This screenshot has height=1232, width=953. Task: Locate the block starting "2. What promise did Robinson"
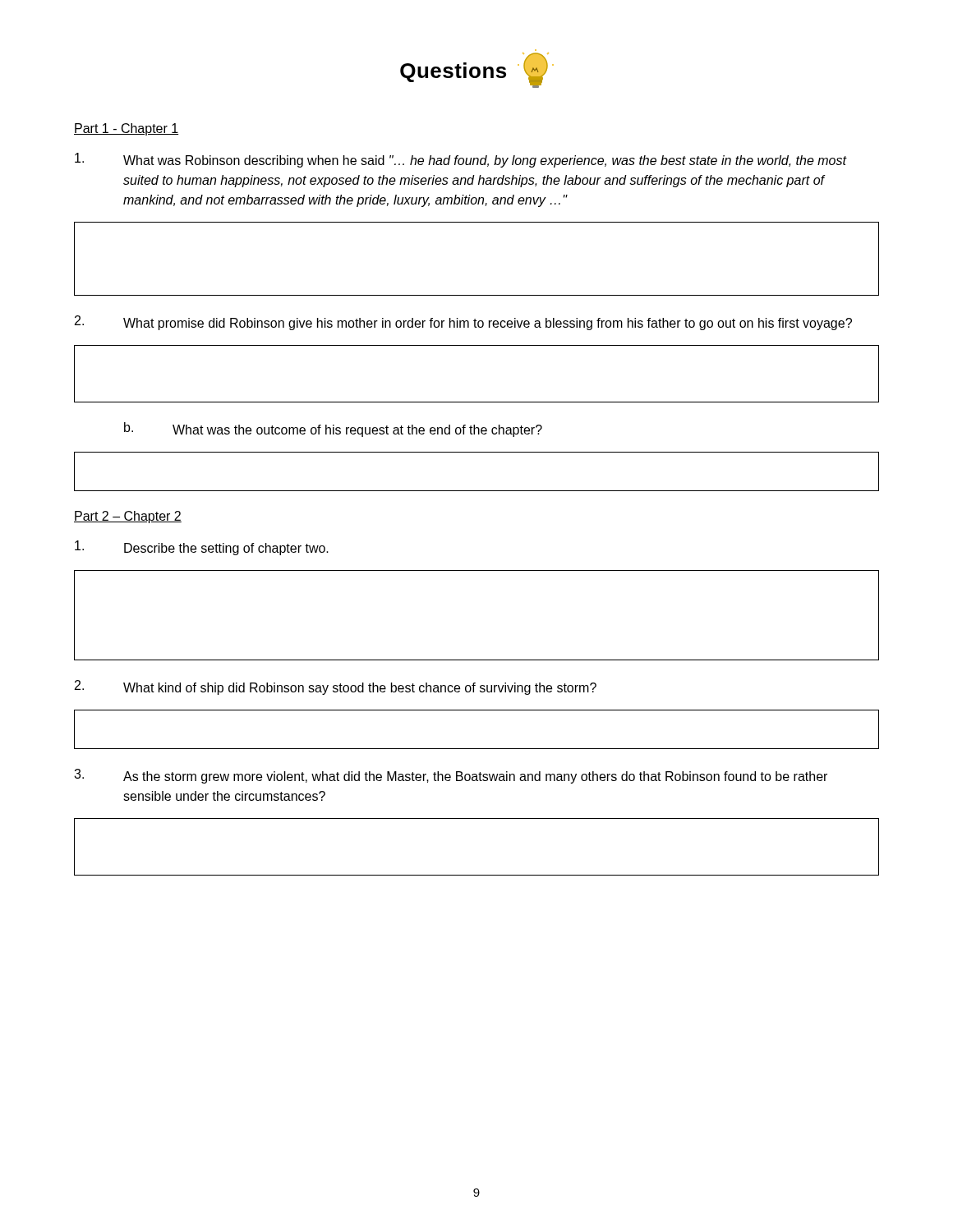476,324
